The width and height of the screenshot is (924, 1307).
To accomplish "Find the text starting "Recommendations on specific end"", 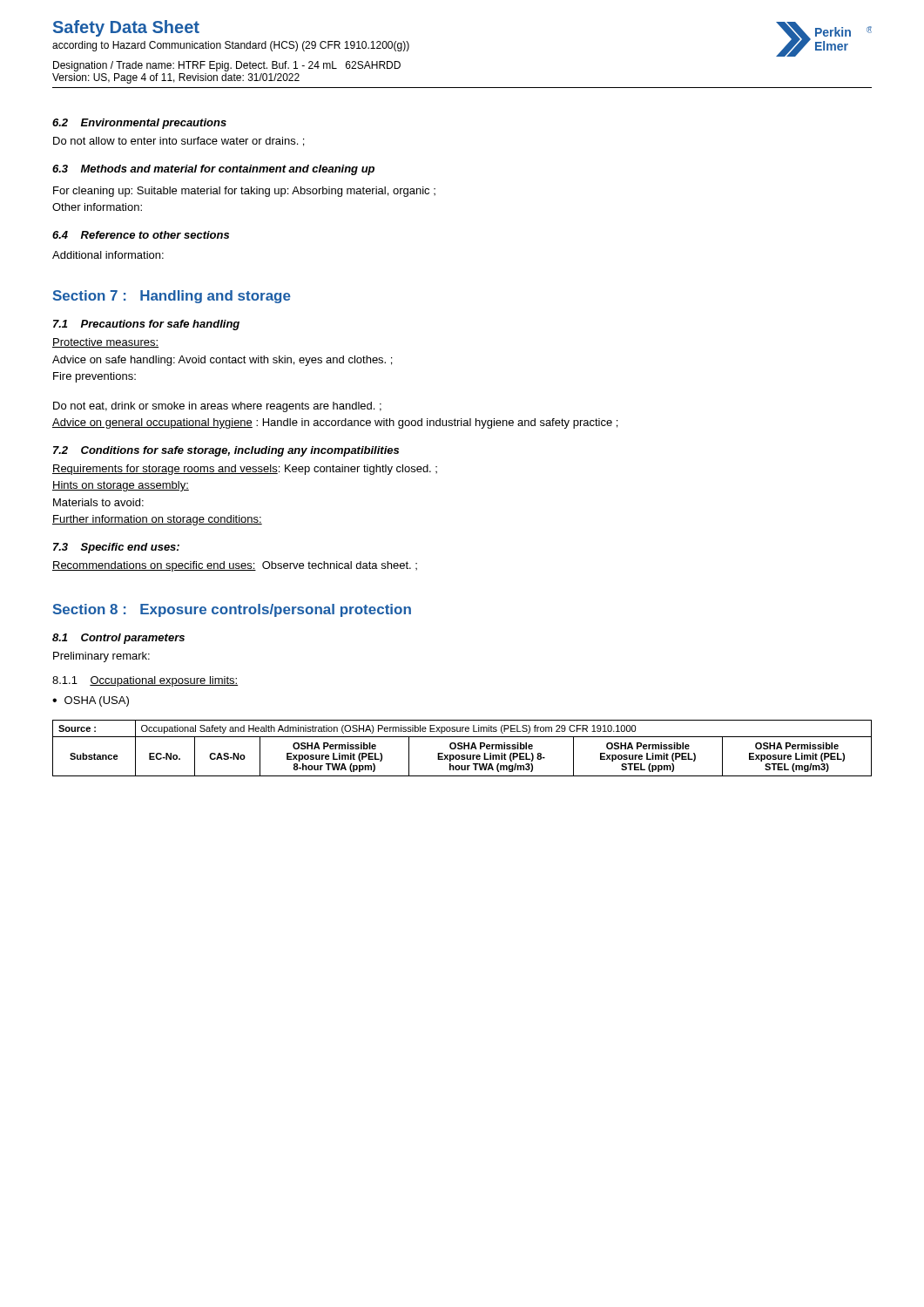I will point(235,565).
